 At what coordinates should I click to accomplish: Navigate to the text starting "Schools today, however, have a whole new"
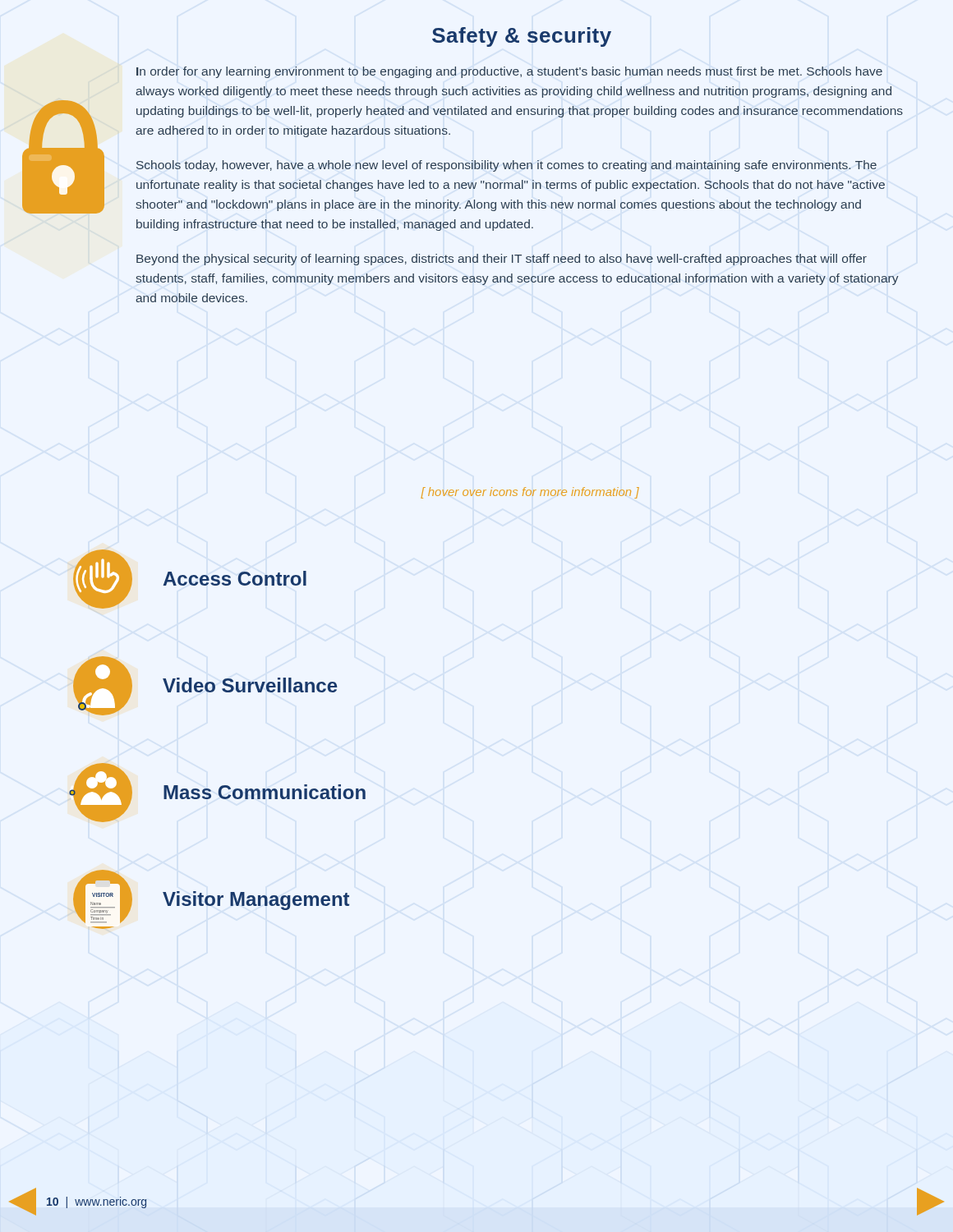(510, 194)
